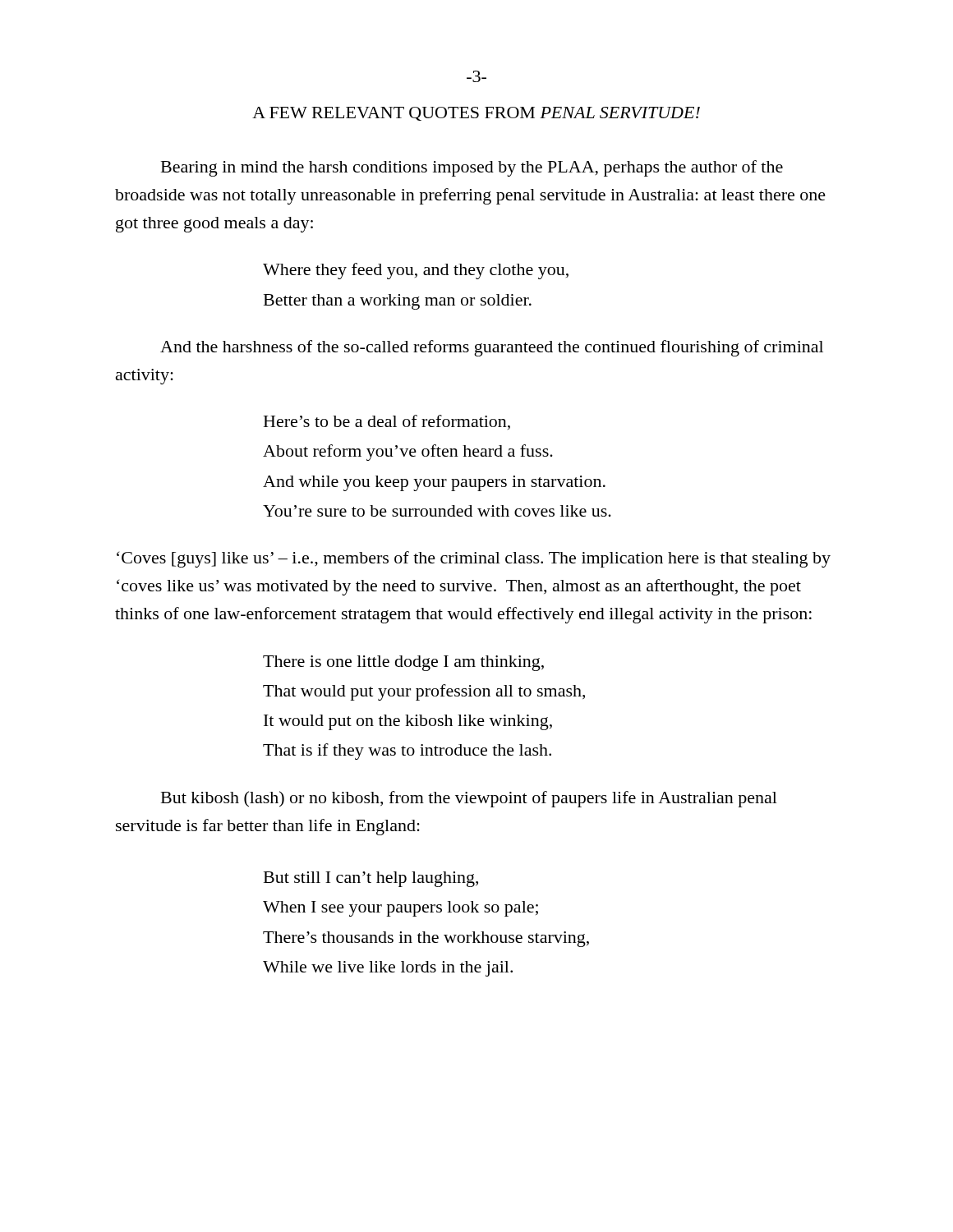Point to the block beginning "But still I can’t"
Screen dimensions: 1232x953
371,879
